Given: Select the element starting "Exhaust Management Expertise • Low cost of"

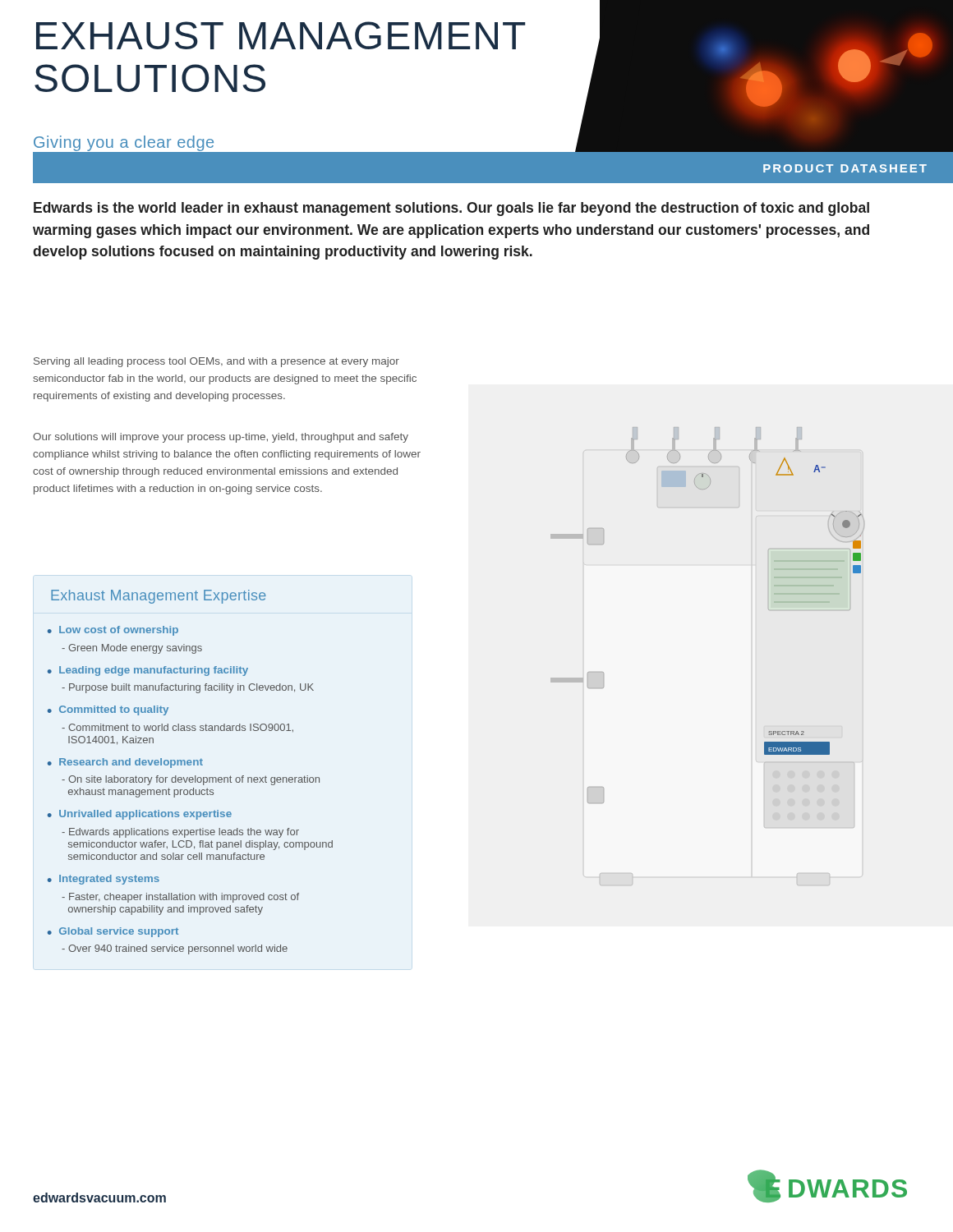Looking at the screenshot, I should pyautogui.click(x=223, y=773).
